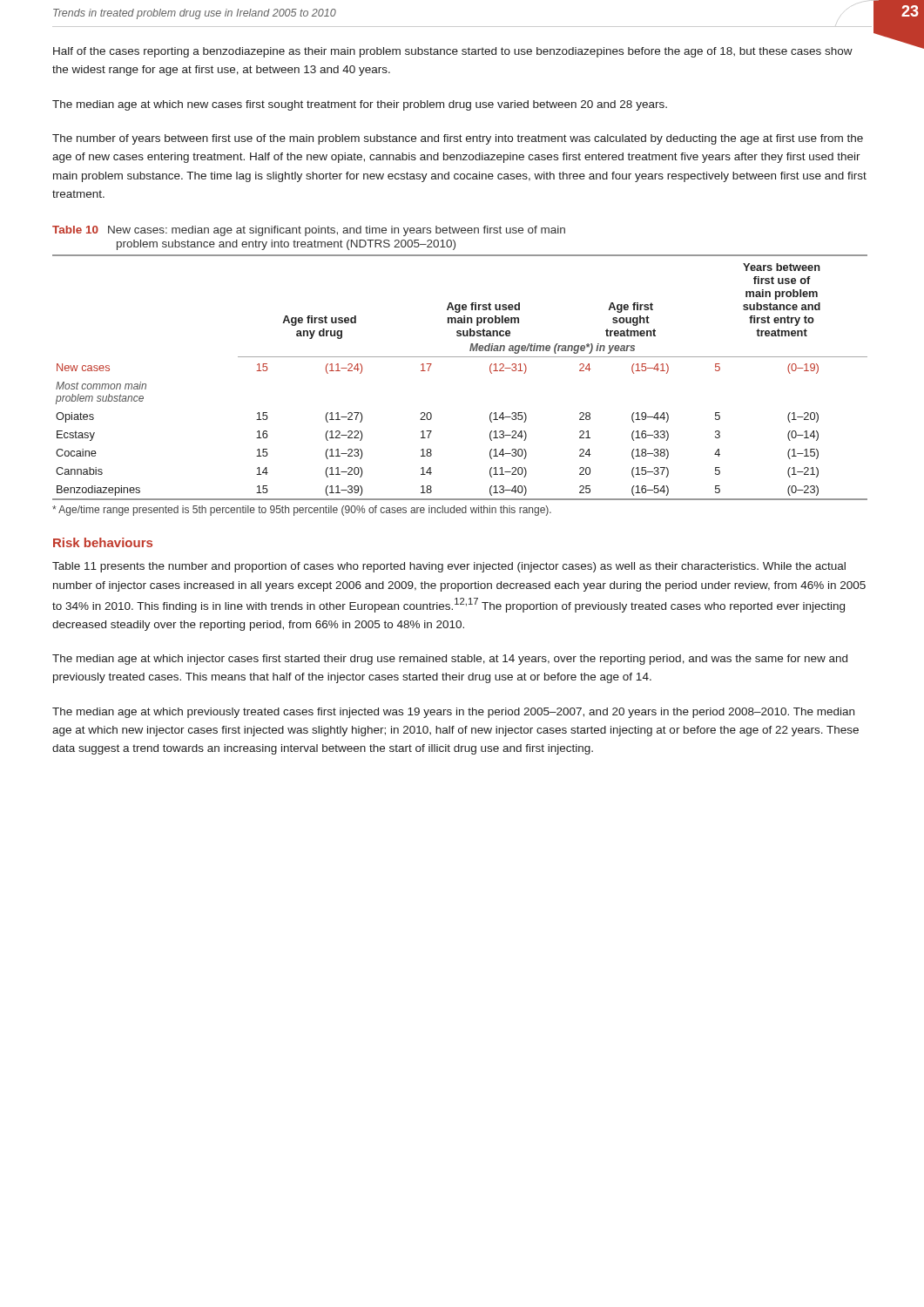Image resolution: width=924 pixels, height=1307 pixels.
Task: Select the text block containing "The median age at which previously"
Action: coord(456,730)
